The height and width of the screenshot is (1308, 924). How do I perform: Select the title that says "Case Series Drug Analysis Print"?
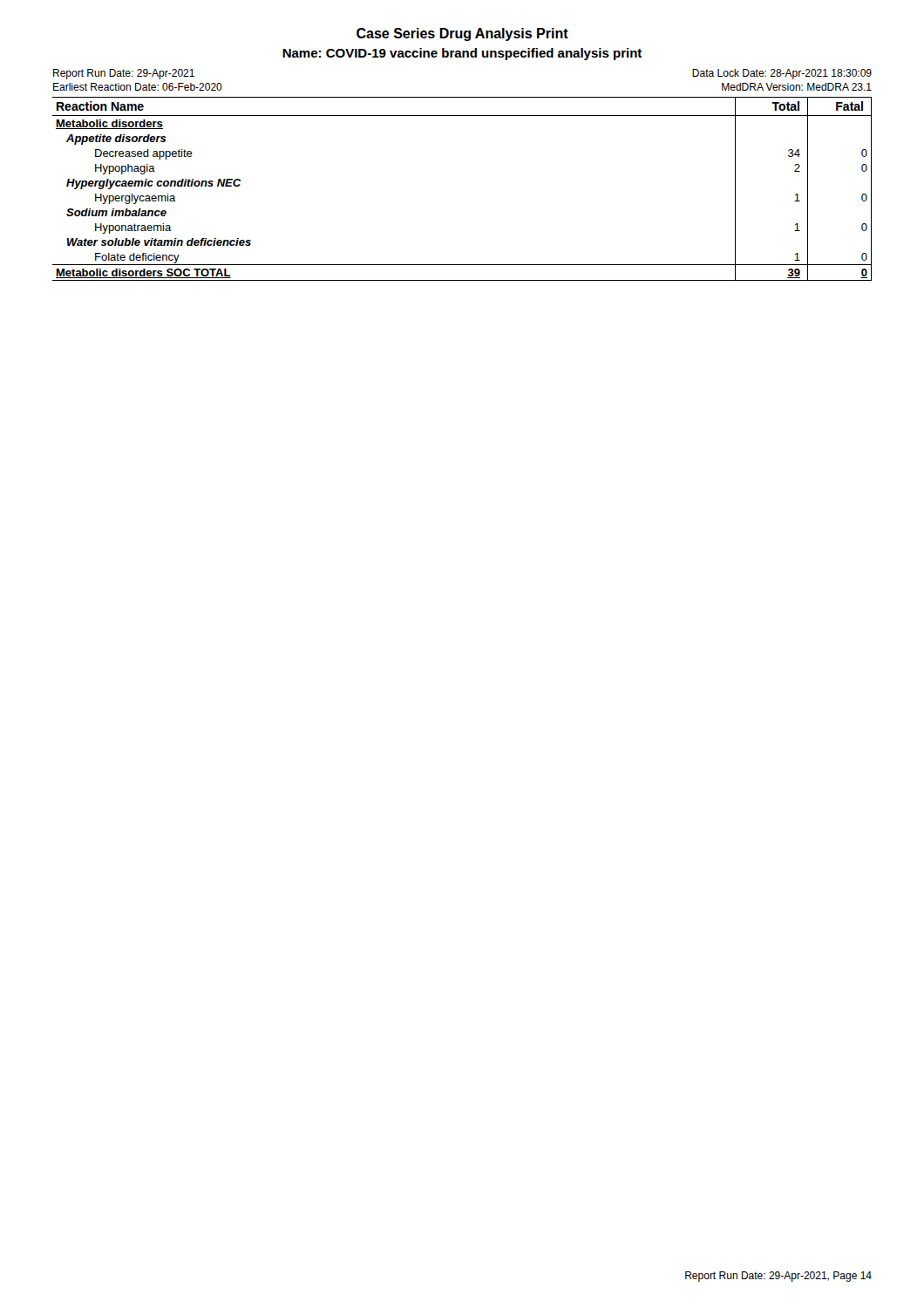pyautogui.click(x=462, y=34)
